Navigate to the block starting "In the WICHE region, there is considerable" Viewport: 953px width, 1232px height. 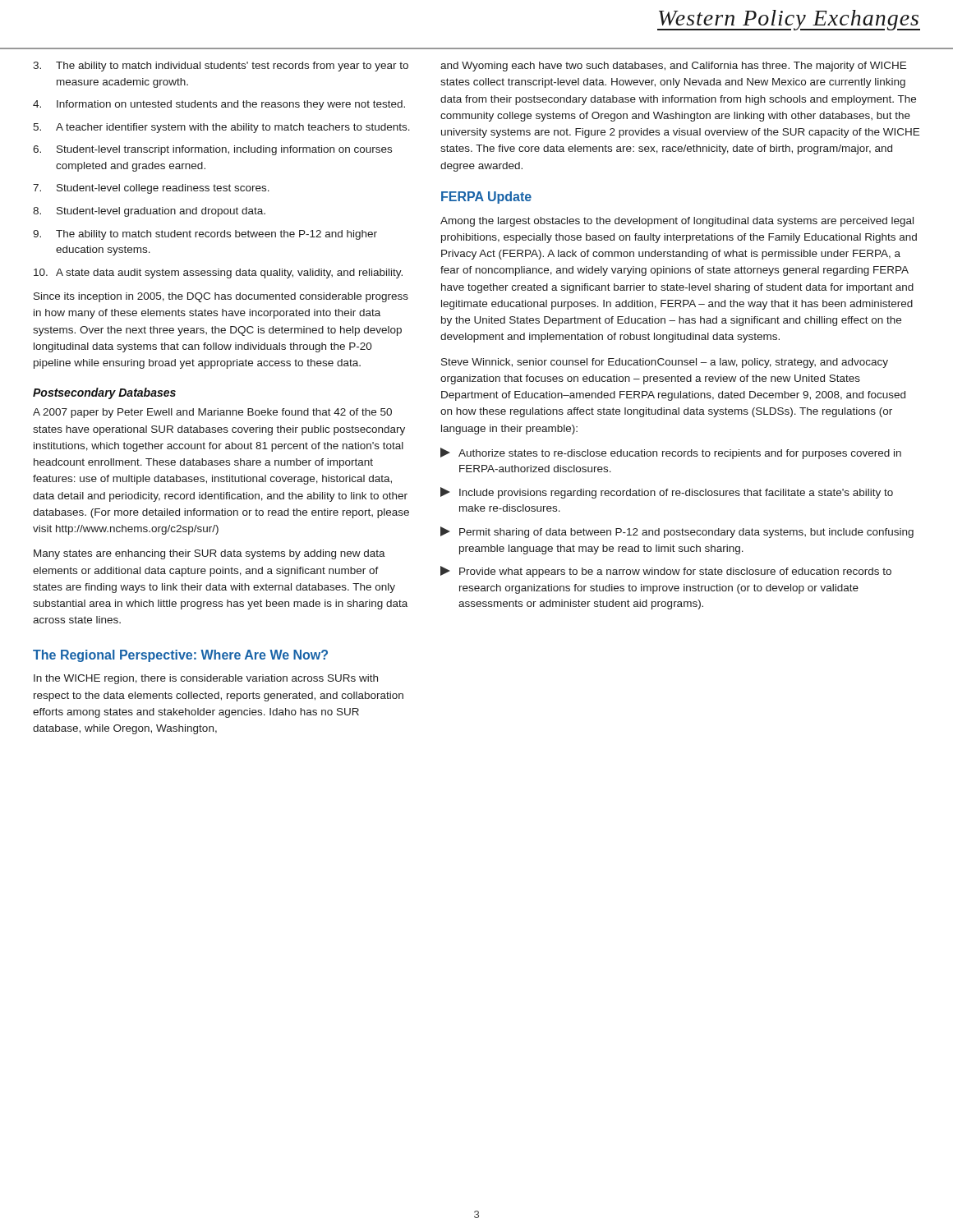click(x=218, y=703)
